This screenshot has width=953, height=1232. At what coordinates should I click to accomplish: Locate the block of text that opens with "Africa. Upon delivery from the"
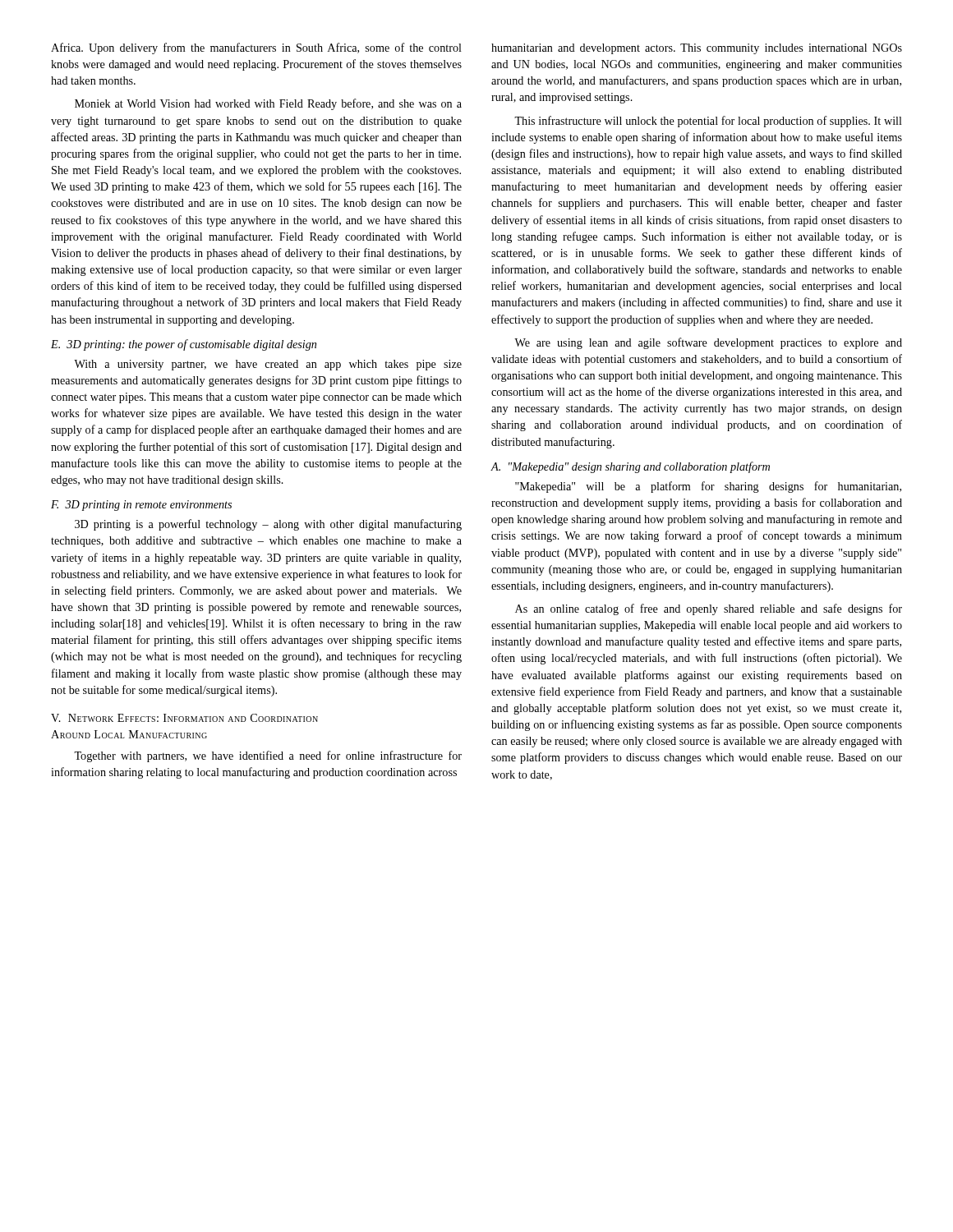[256, 64]
